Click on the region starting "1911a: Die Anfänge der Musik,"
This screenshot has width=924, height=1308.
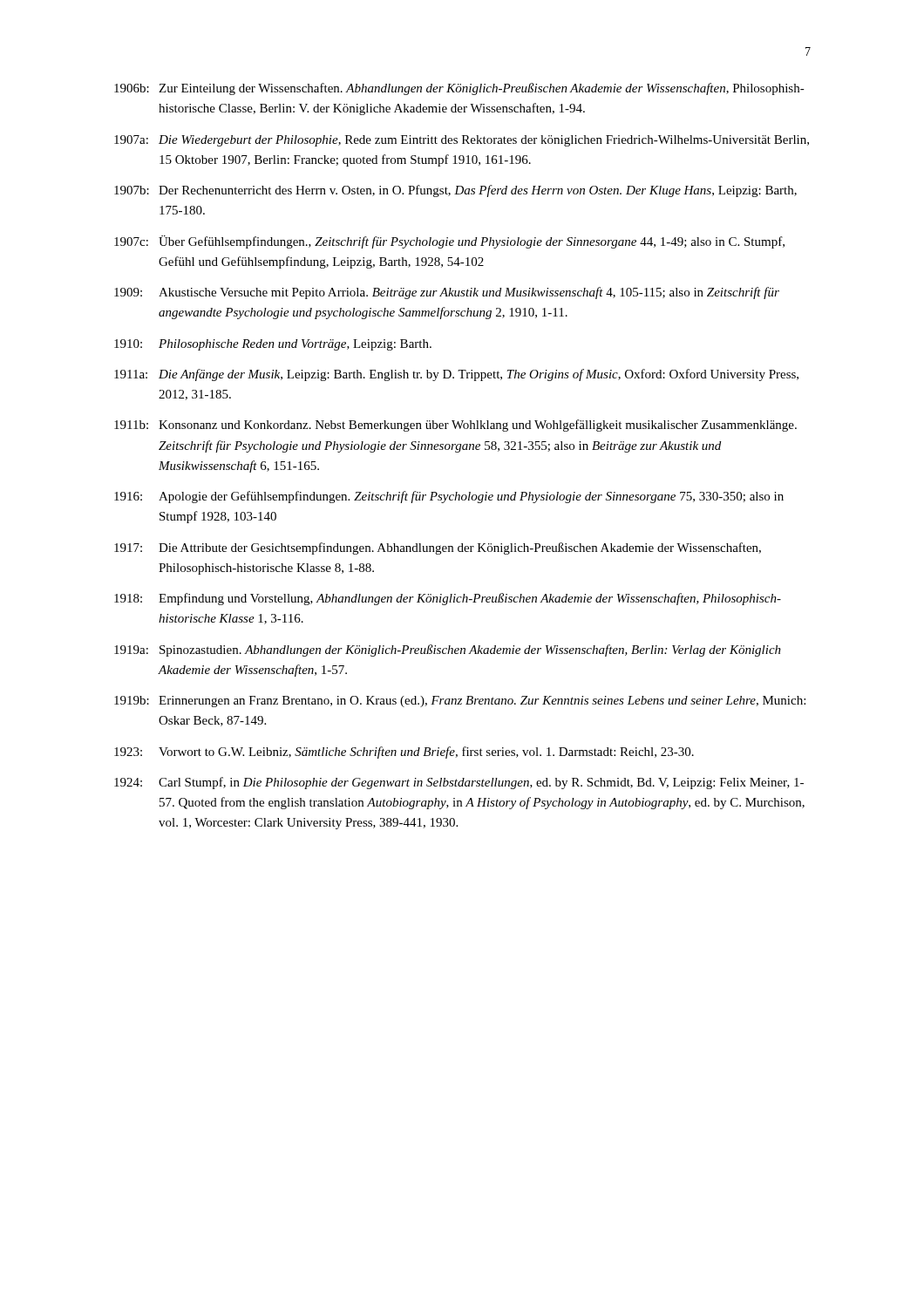(462, 385)
